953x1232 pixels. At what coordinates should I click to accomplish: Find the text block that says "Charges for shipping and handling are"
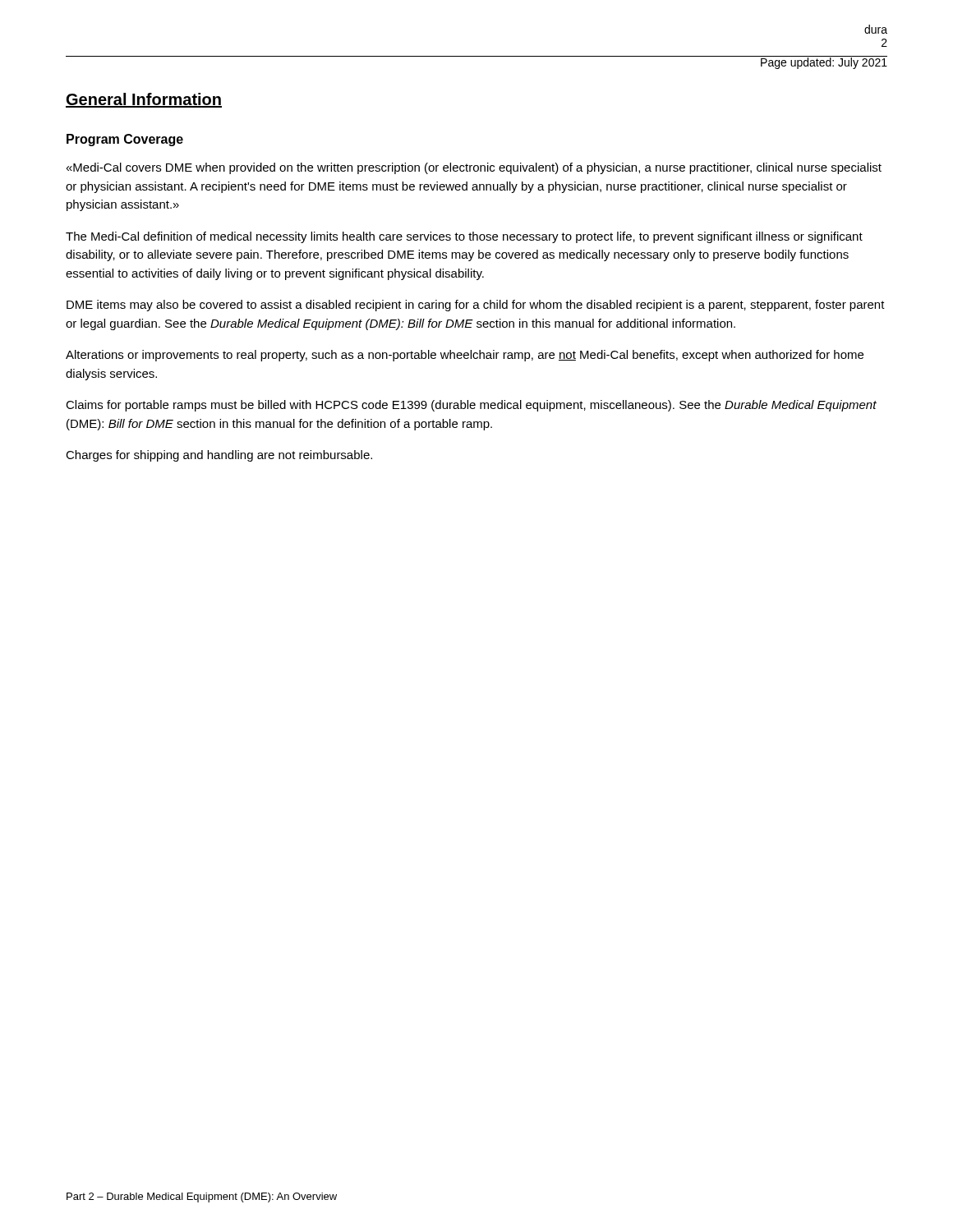point(220,455)
